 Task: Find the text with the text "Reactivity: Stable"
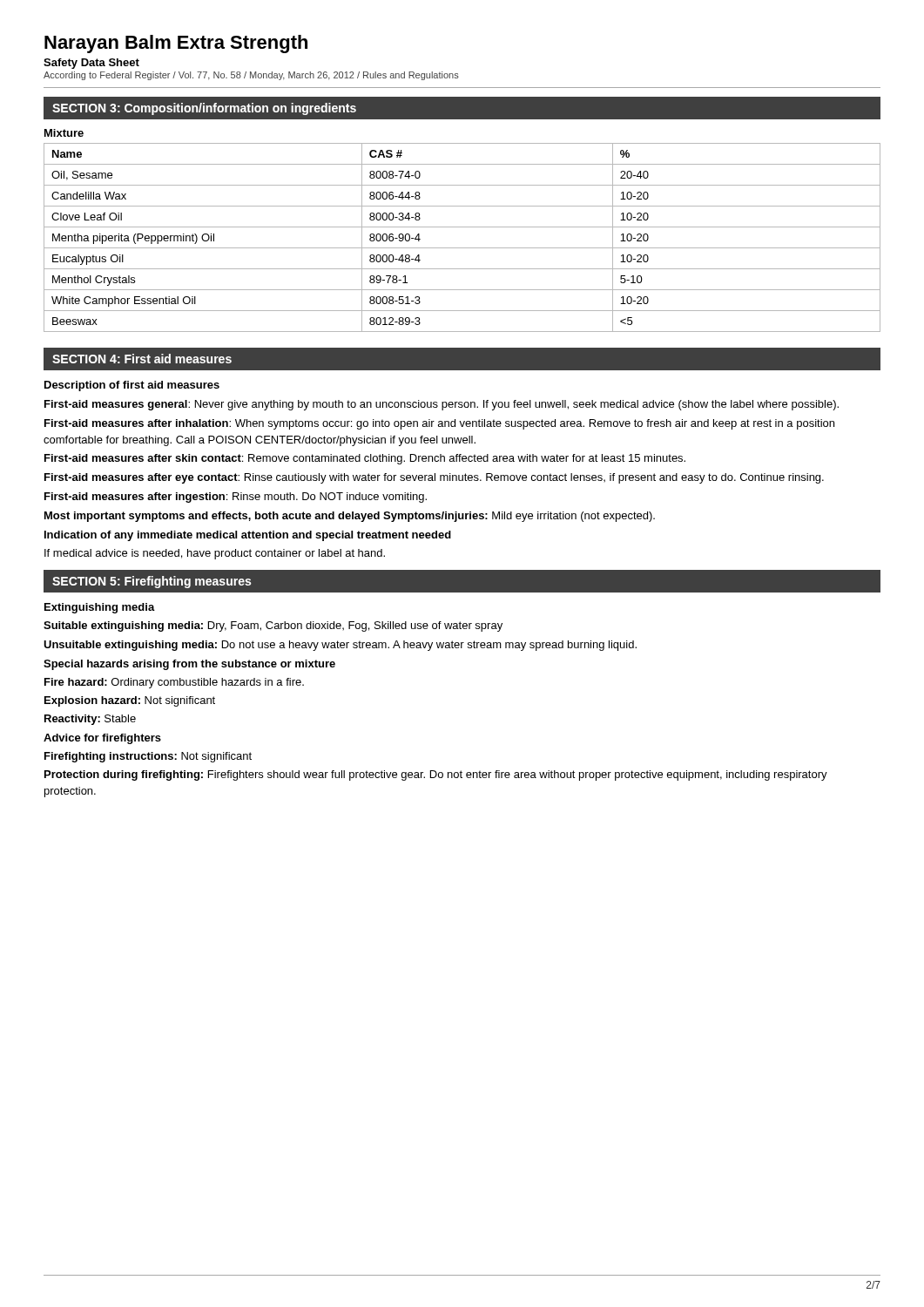90,718
